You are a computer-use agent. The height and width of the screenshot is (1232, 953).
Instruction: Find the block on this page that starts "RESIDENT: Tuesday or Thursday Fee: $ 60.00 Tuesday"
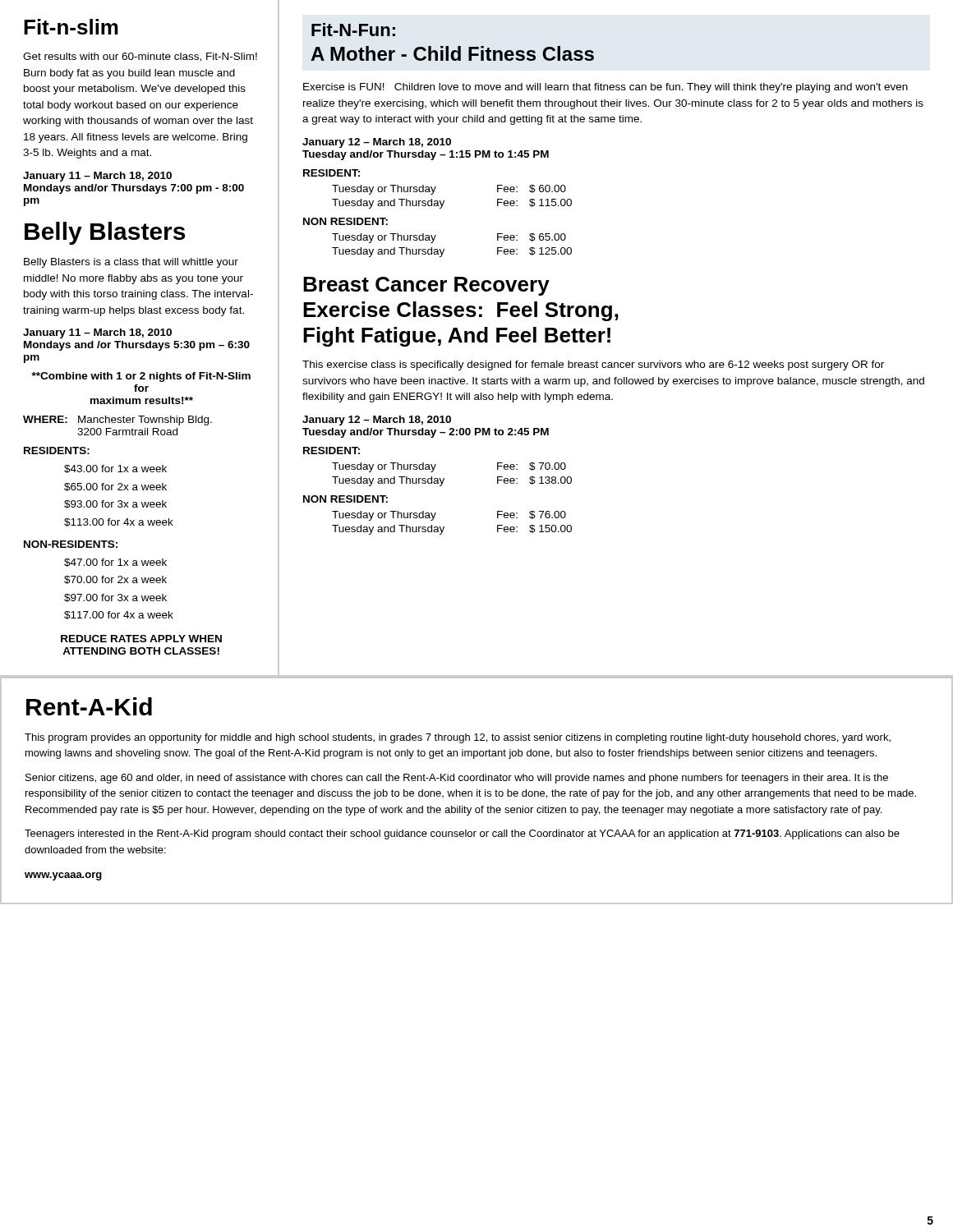[331, 173]
